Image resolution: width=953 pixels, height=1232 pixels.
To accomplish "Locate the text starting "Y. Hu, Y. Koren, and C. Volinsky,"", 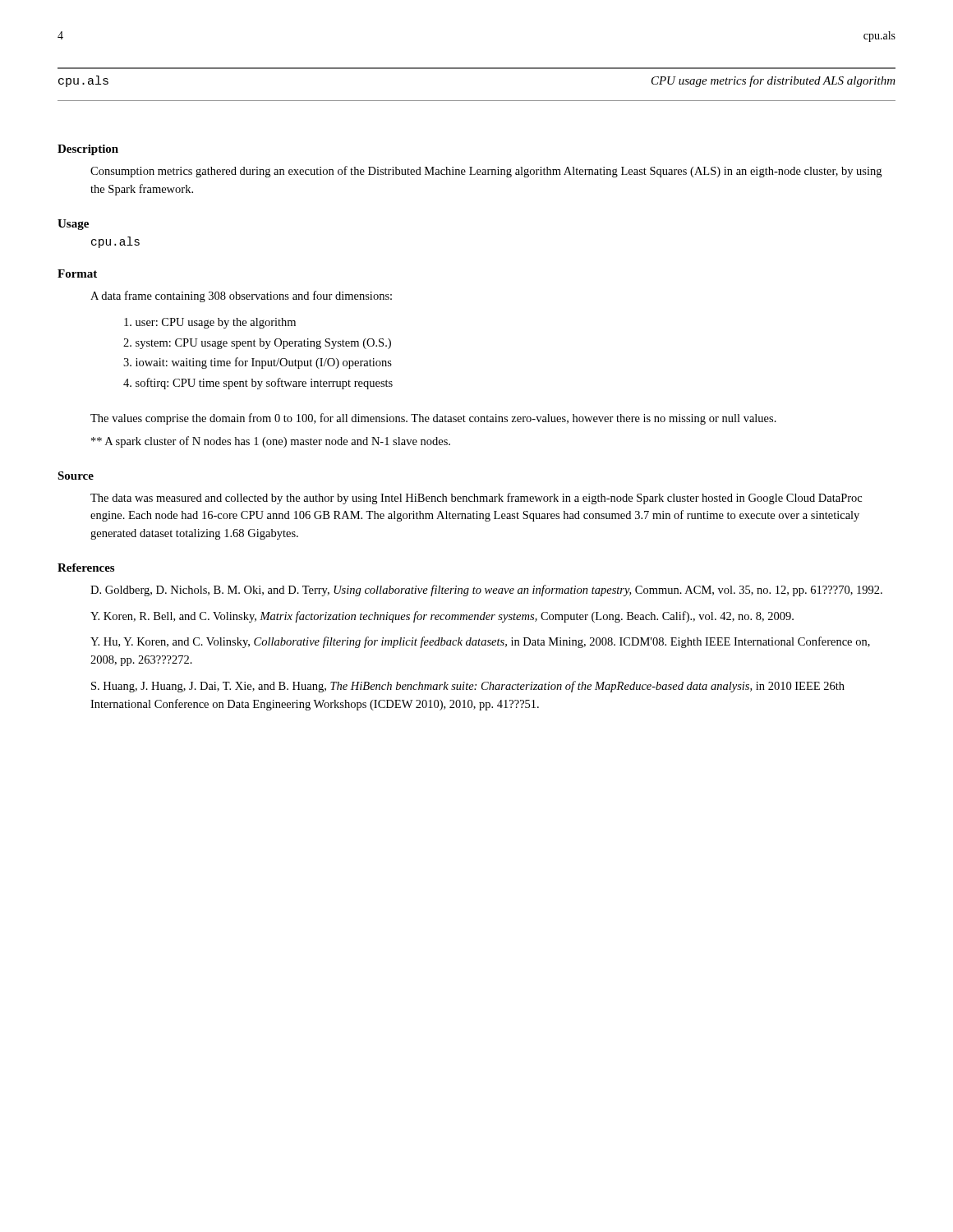I will (480, 651).
